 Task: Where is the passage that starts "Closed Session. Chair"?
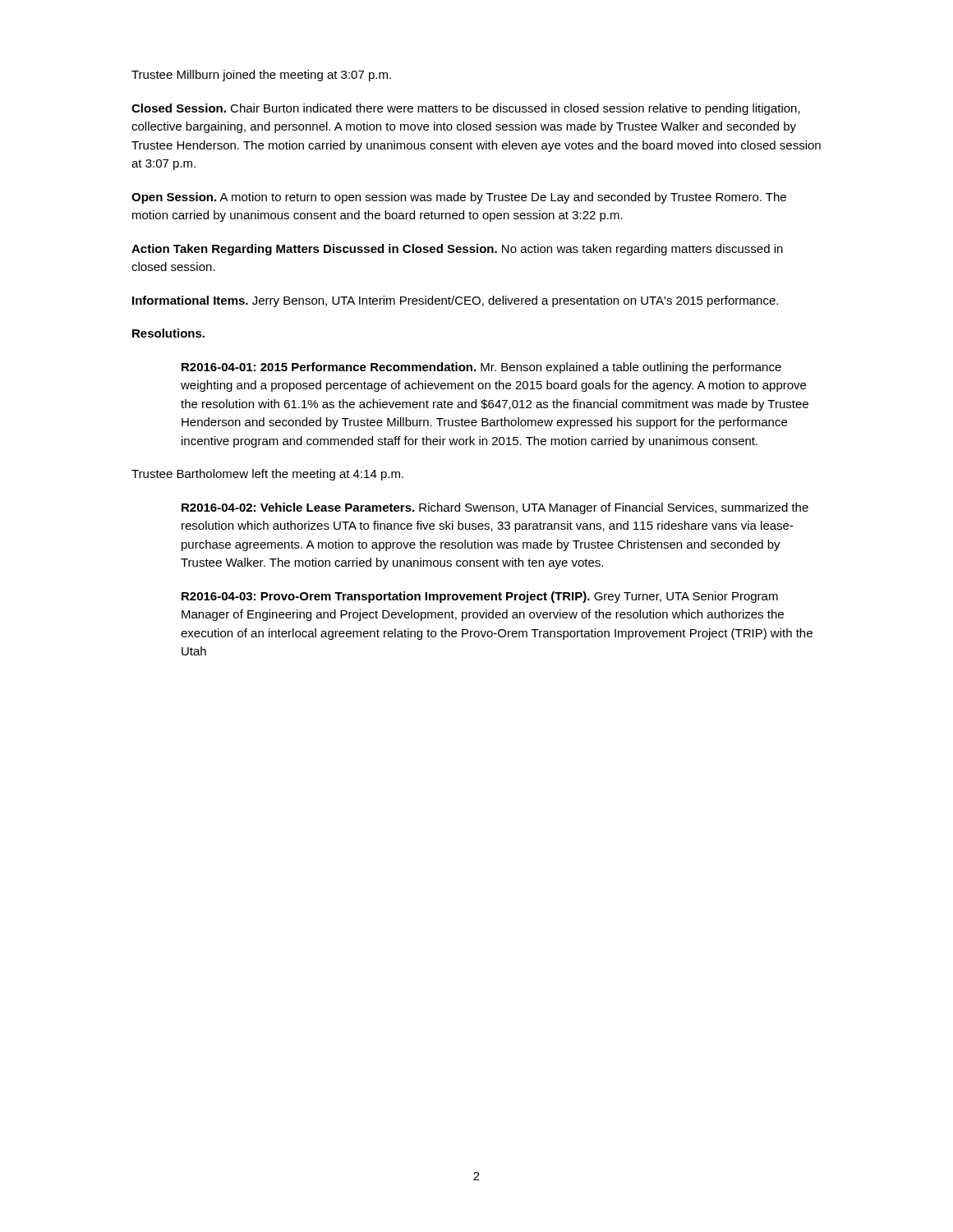coord(476,135)
